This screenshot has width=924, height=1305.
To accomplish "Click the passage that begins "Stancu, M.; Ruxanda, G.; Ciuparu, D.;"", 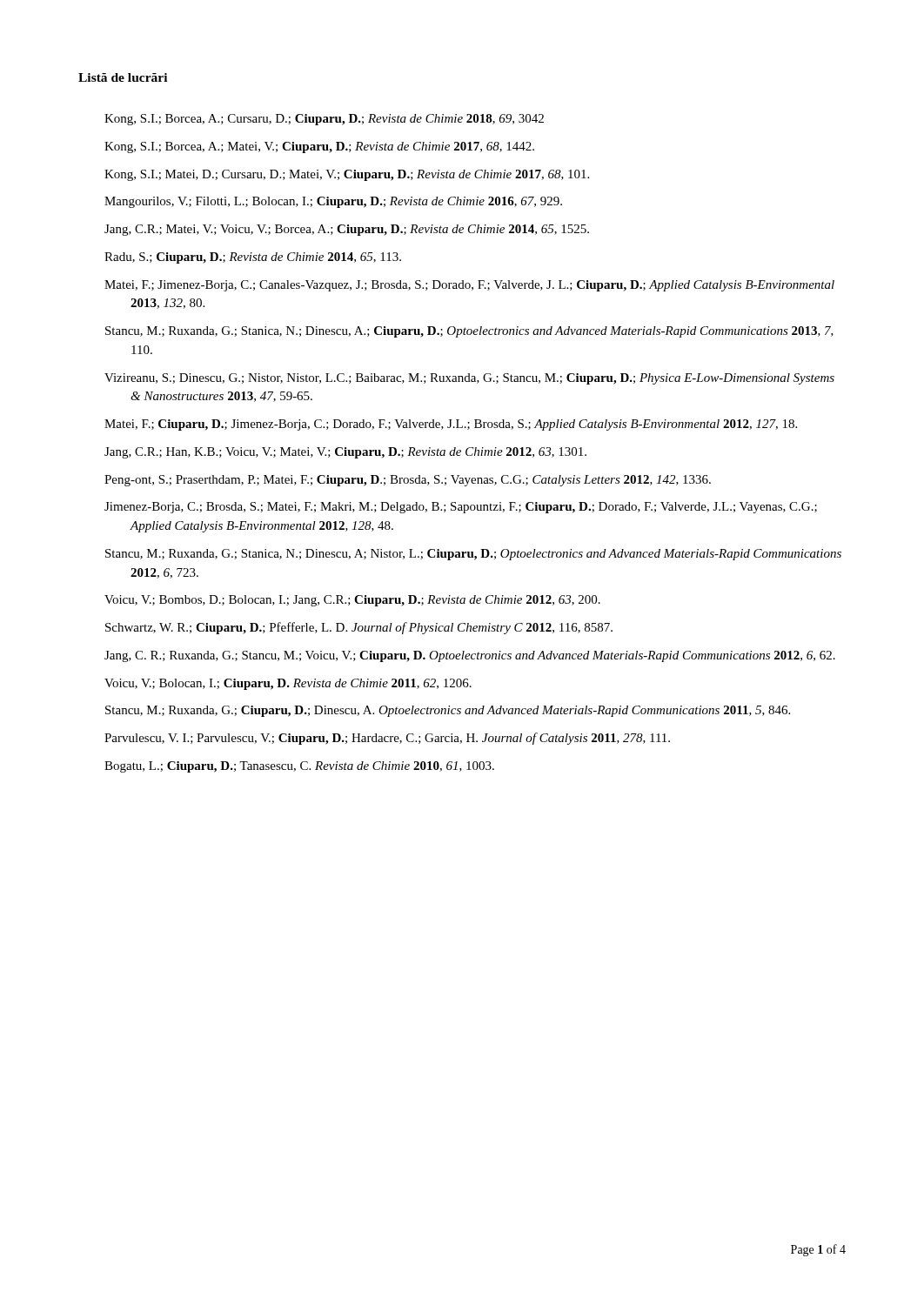I will pyautogui.click(x=448, y=710).
